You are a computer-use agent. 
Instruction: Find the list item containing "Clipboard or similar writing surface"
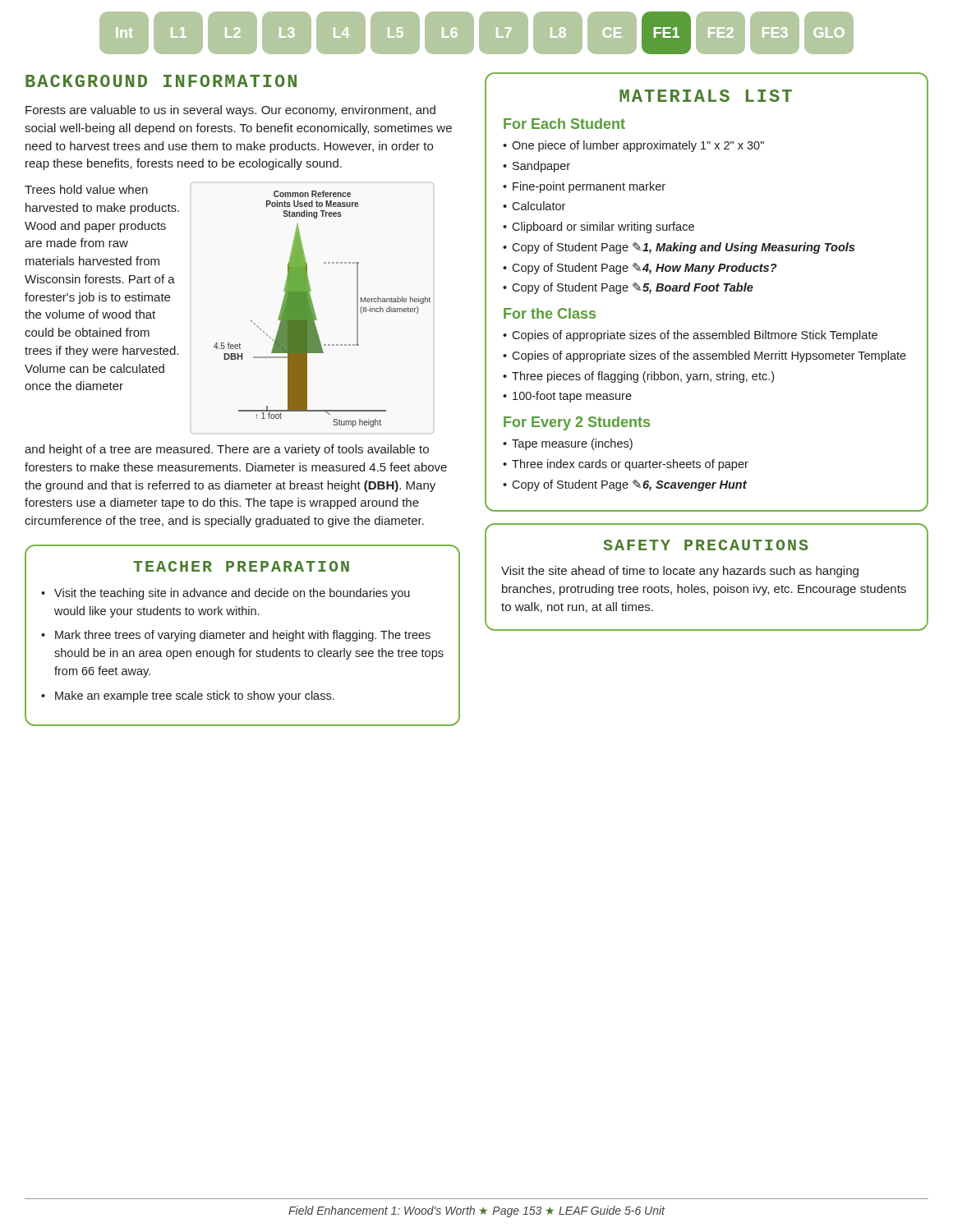click(603, 227)
